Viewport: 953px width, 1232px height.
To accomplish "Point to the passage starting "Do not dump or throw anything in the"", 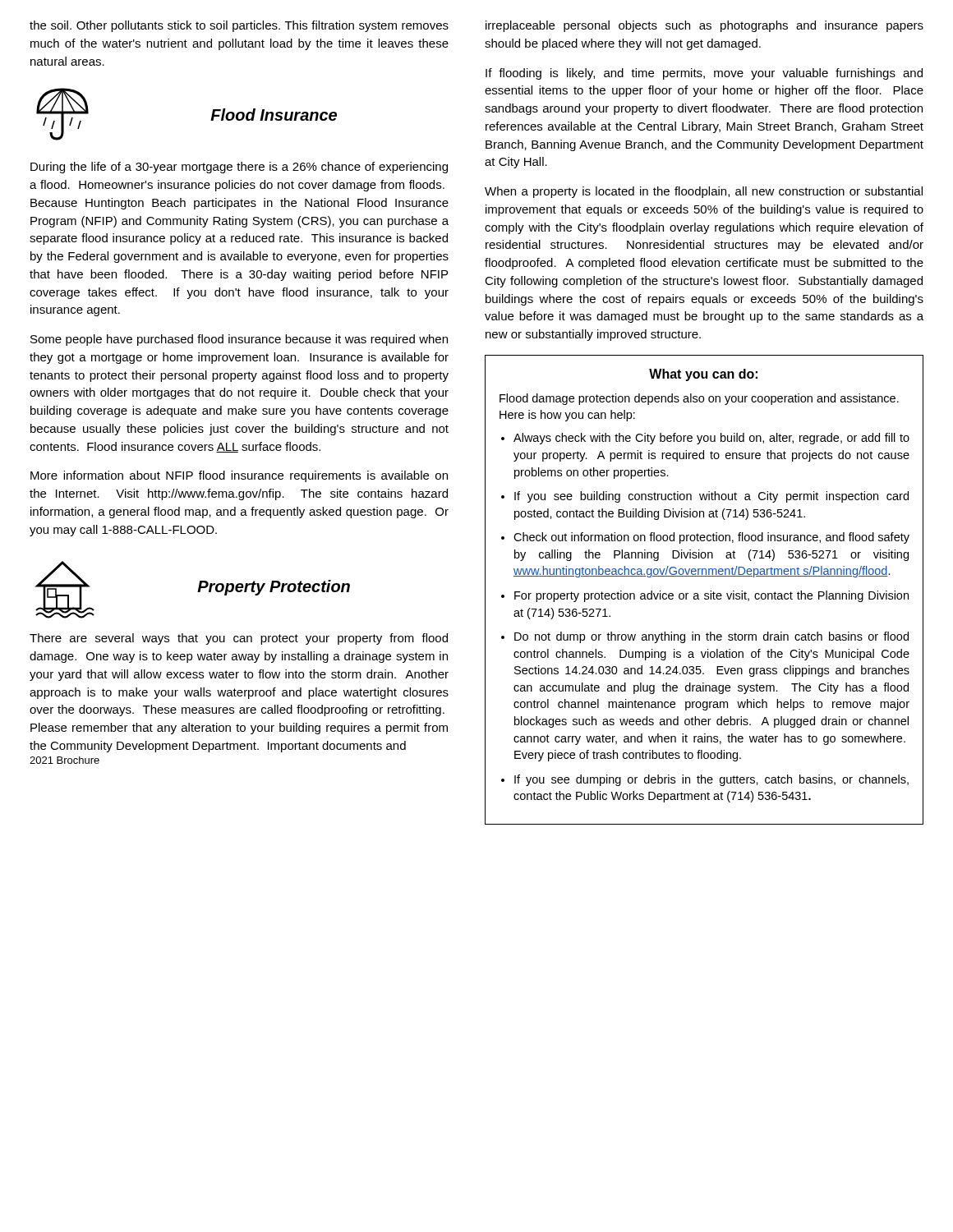I will coord(711,696).
